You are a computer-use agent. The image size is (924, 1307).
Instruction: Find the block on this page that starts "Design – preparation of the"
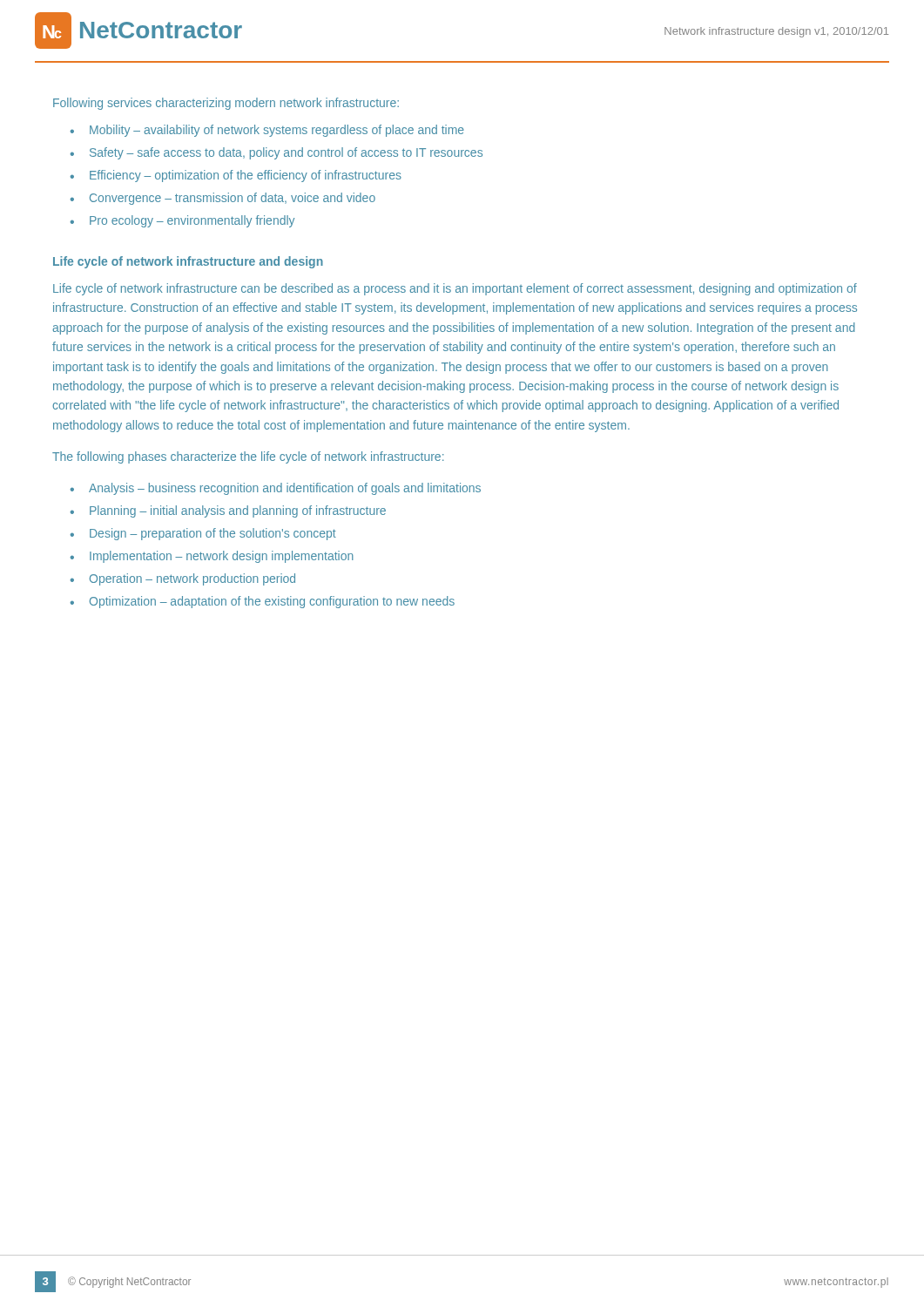click(212, 533)
